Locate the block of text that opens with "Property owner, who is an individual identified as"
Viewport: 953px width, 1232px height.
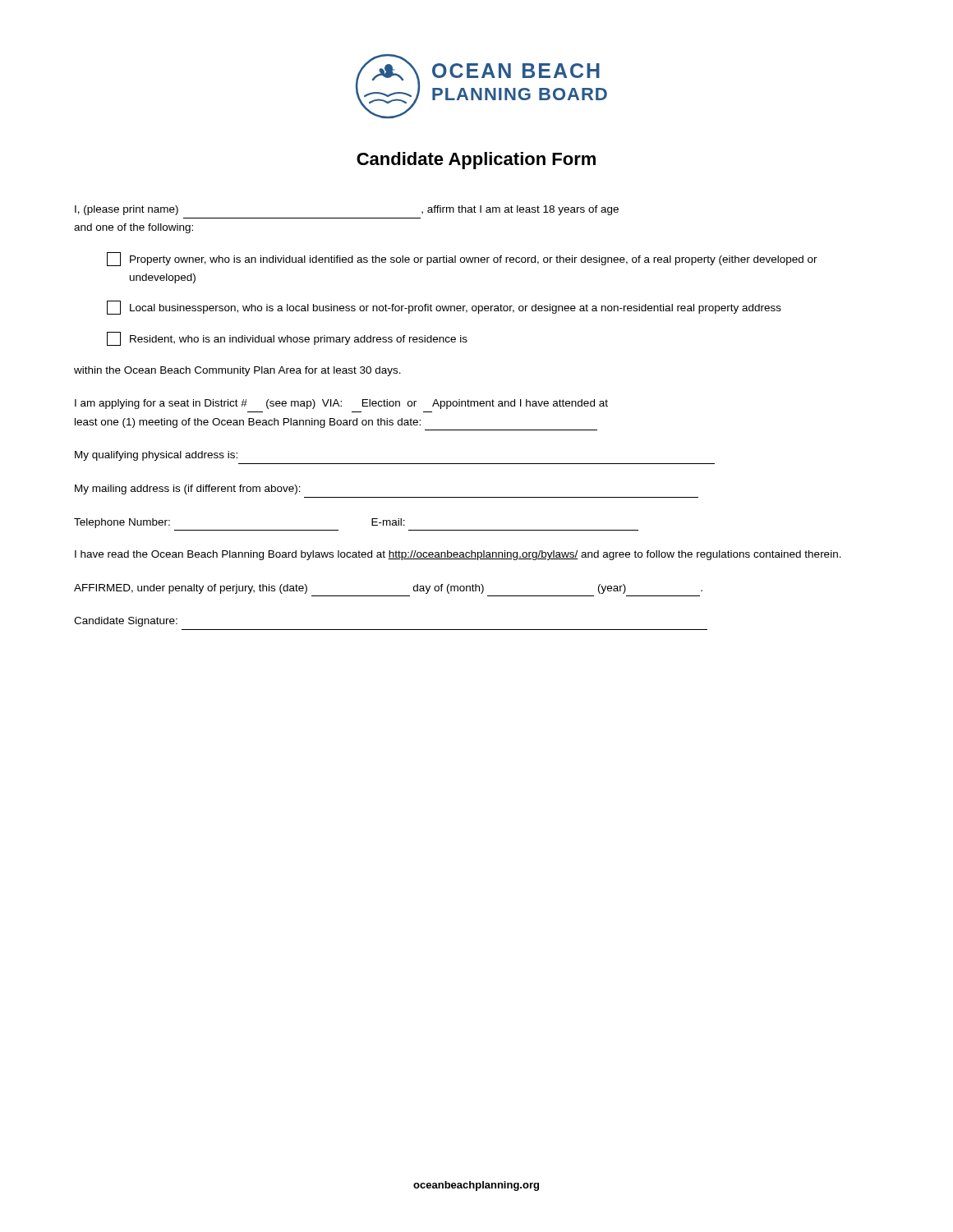click(x=493, y=268)
